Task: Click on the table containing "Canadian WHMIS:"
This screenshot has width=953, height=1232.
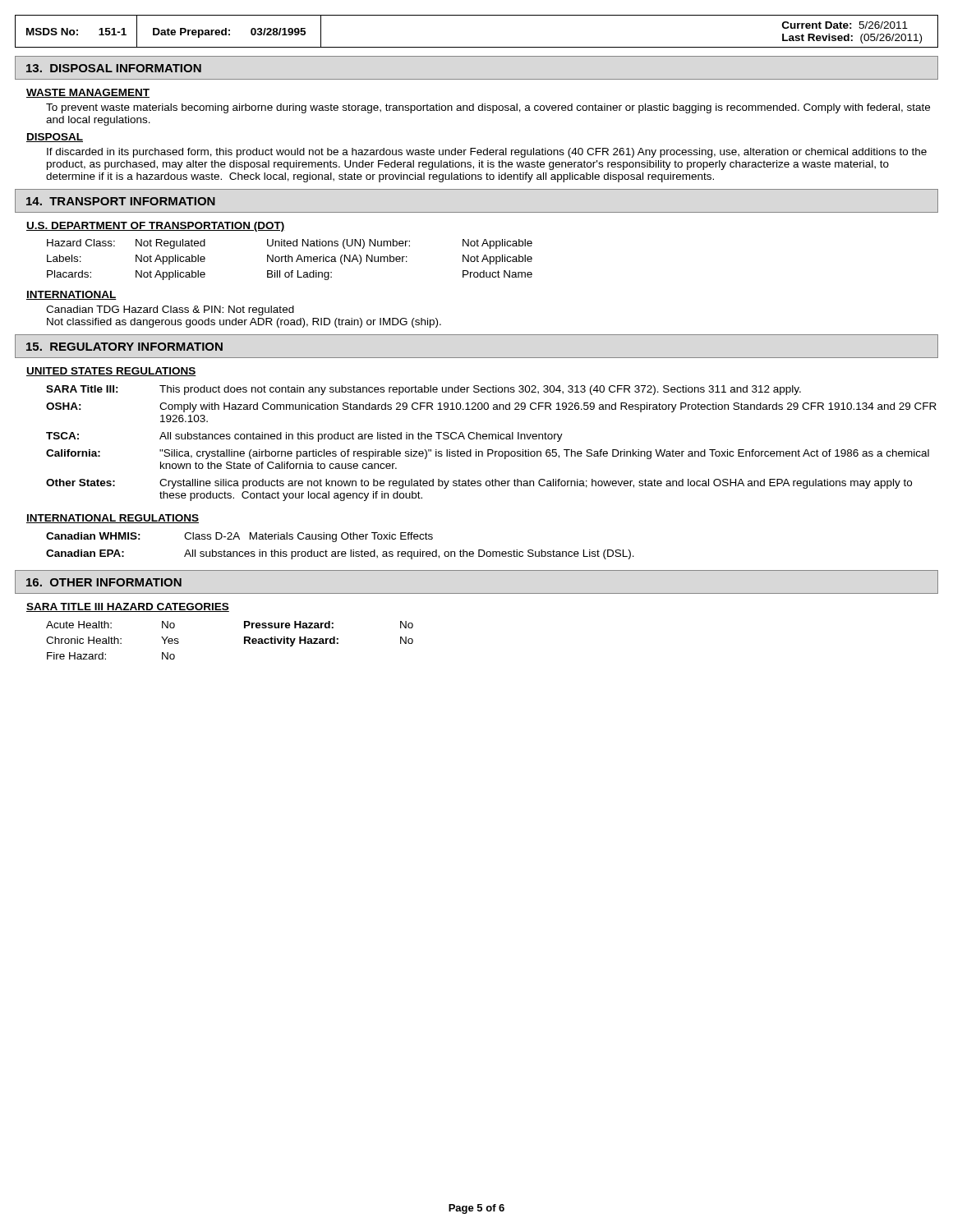Action: click(x=492, y=545)
